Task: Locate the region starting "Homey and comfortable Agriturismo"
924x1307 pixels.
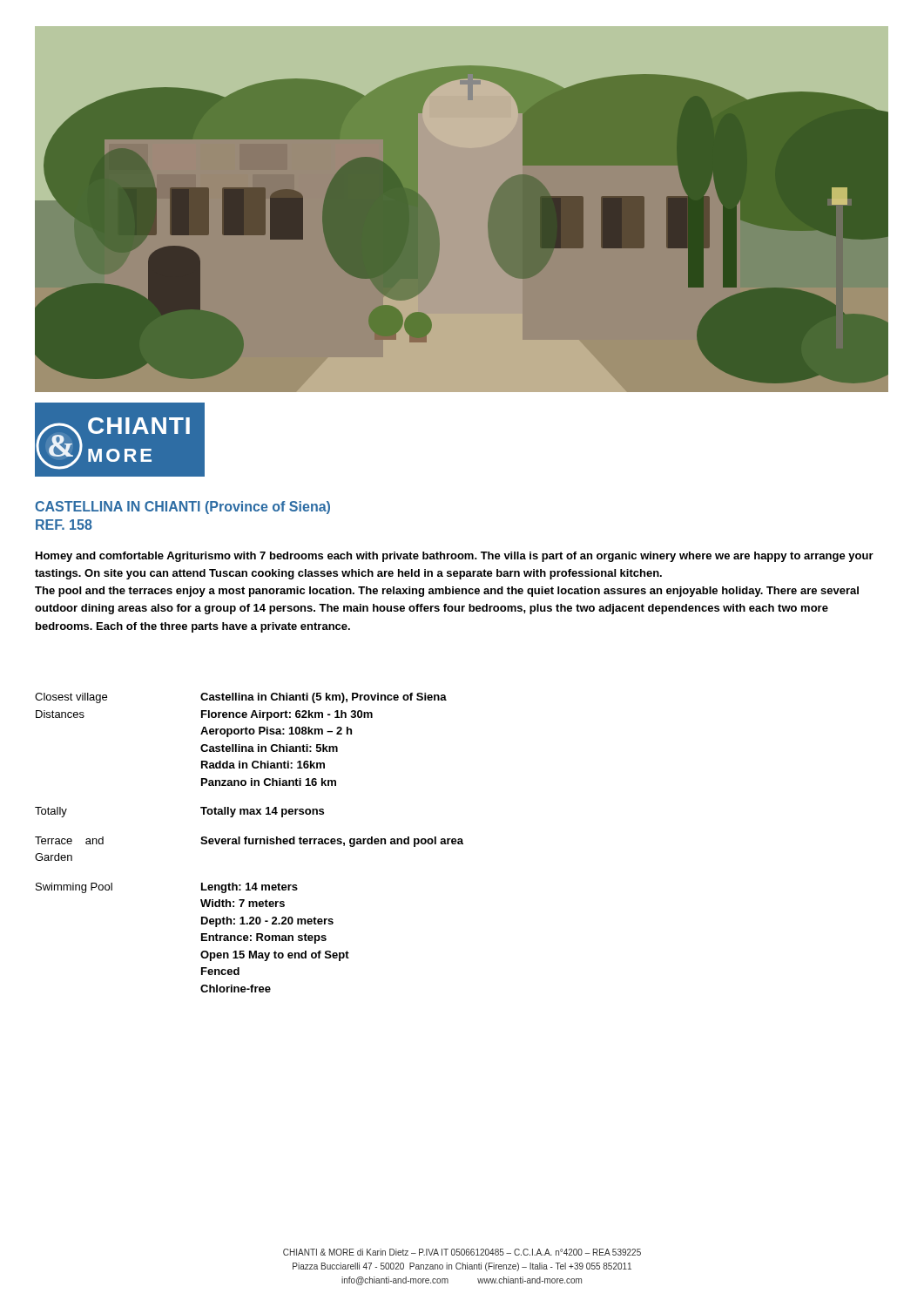Action: click(454, 591)
